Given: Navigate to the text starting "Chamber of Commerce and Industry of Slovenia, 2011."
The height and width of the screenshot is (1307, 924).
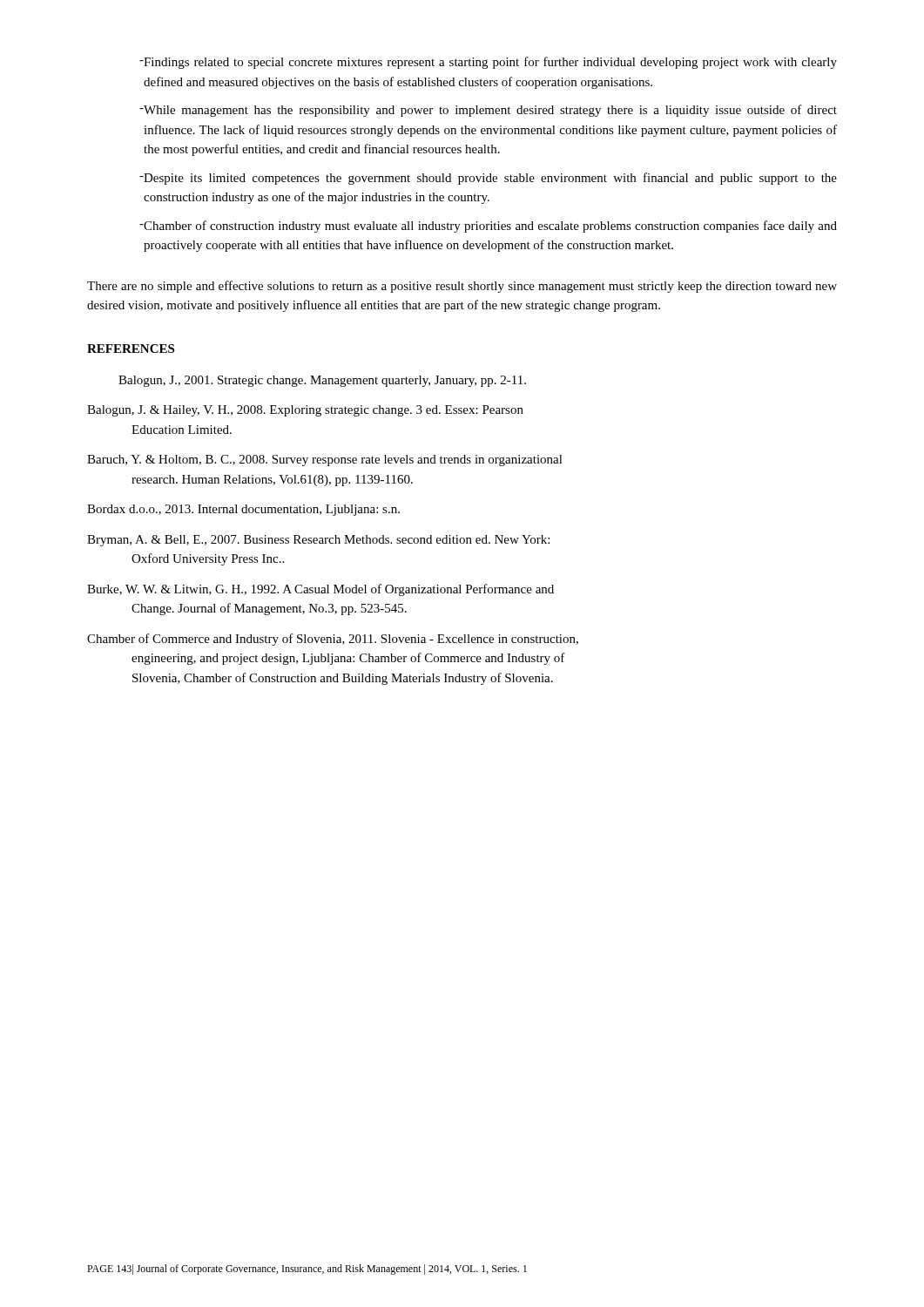Looking at the screenshot, I should [333, 658].
